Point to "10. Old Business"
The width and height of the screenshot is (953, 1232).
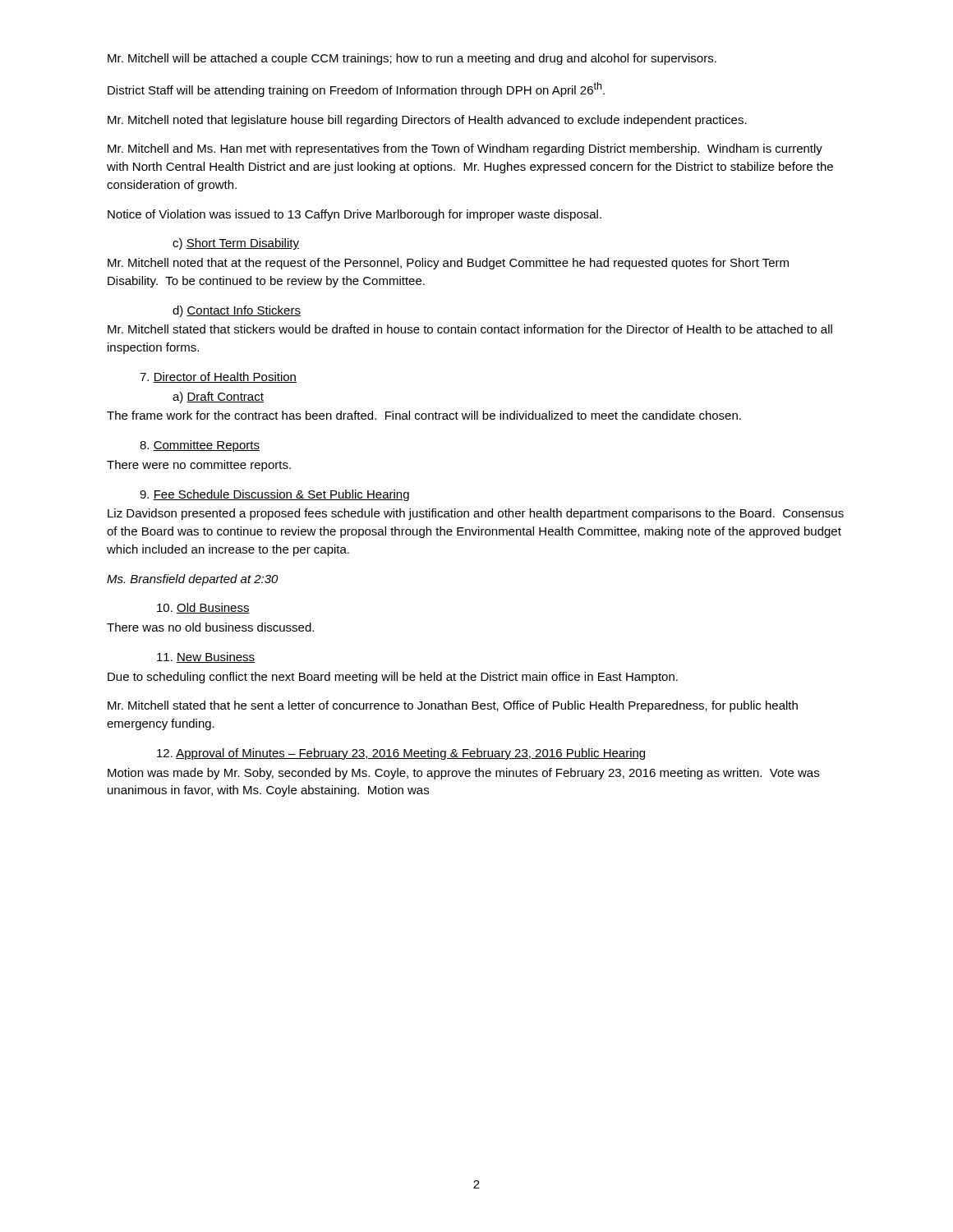click(x=203, y=608)
